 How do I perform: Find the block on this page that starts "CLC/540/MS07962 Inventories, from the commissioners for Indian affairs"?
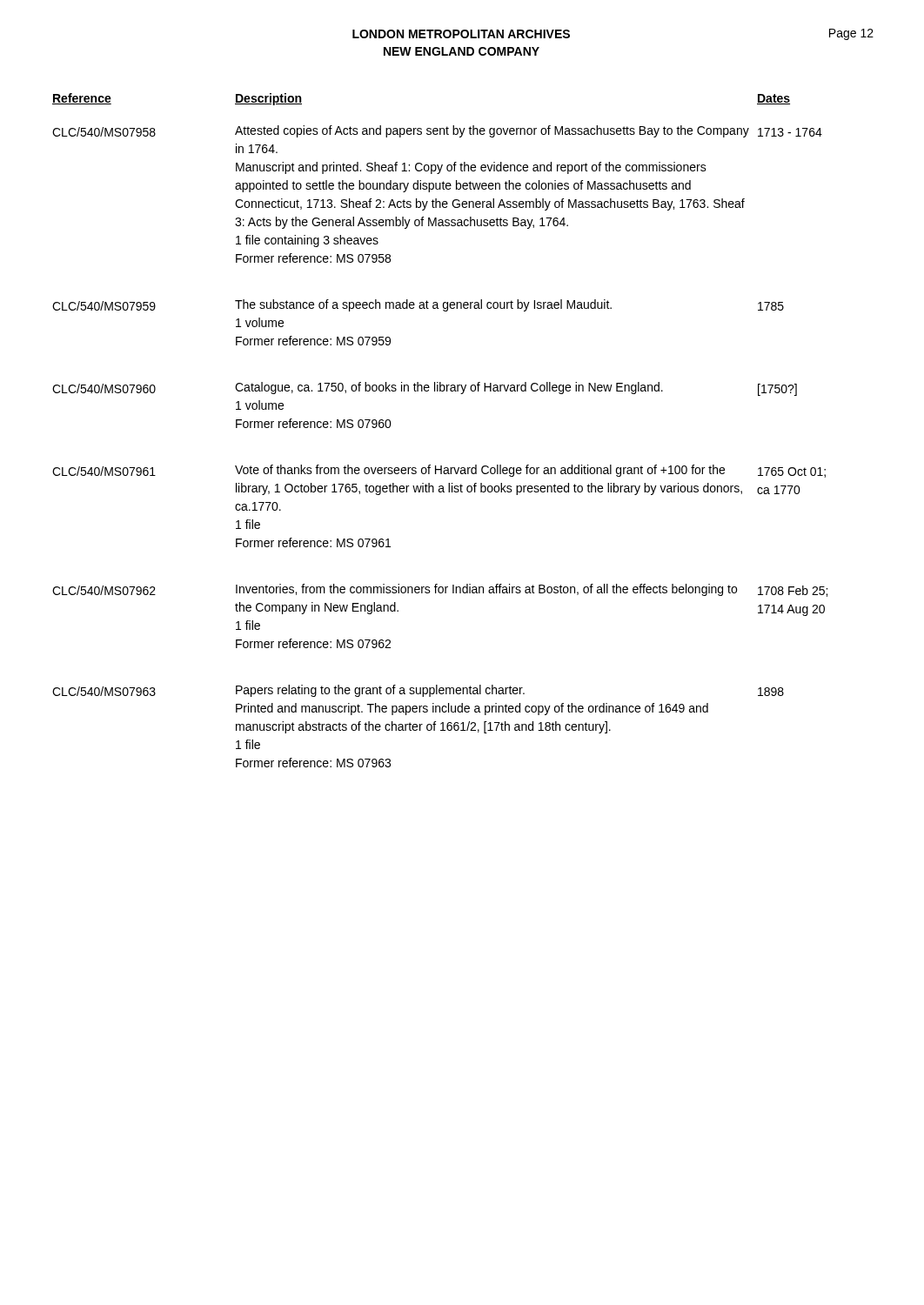[440, 590]
